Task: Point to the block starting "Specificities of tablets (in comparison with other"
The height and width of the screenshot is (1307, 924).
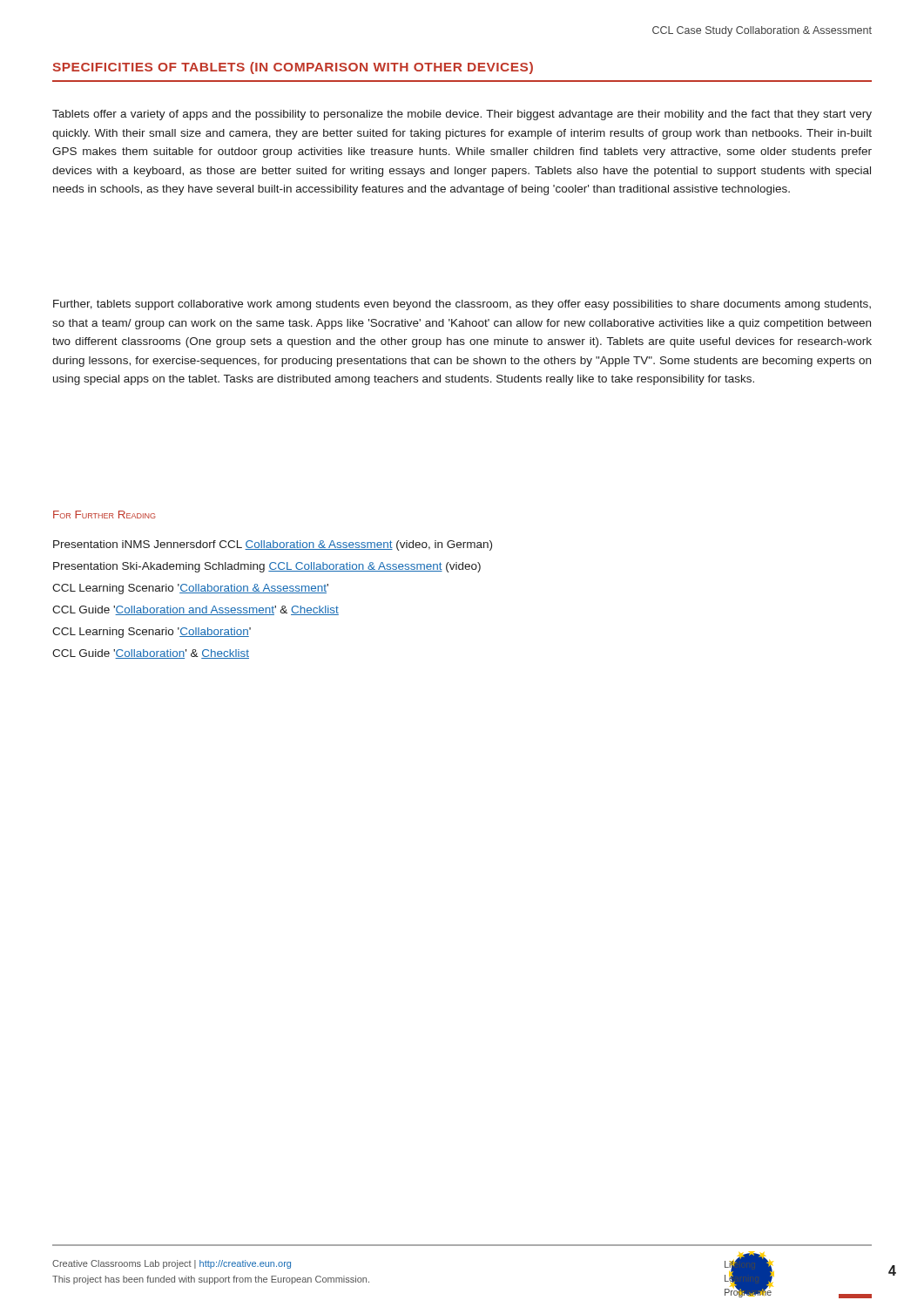Action: tap(293, 67)
